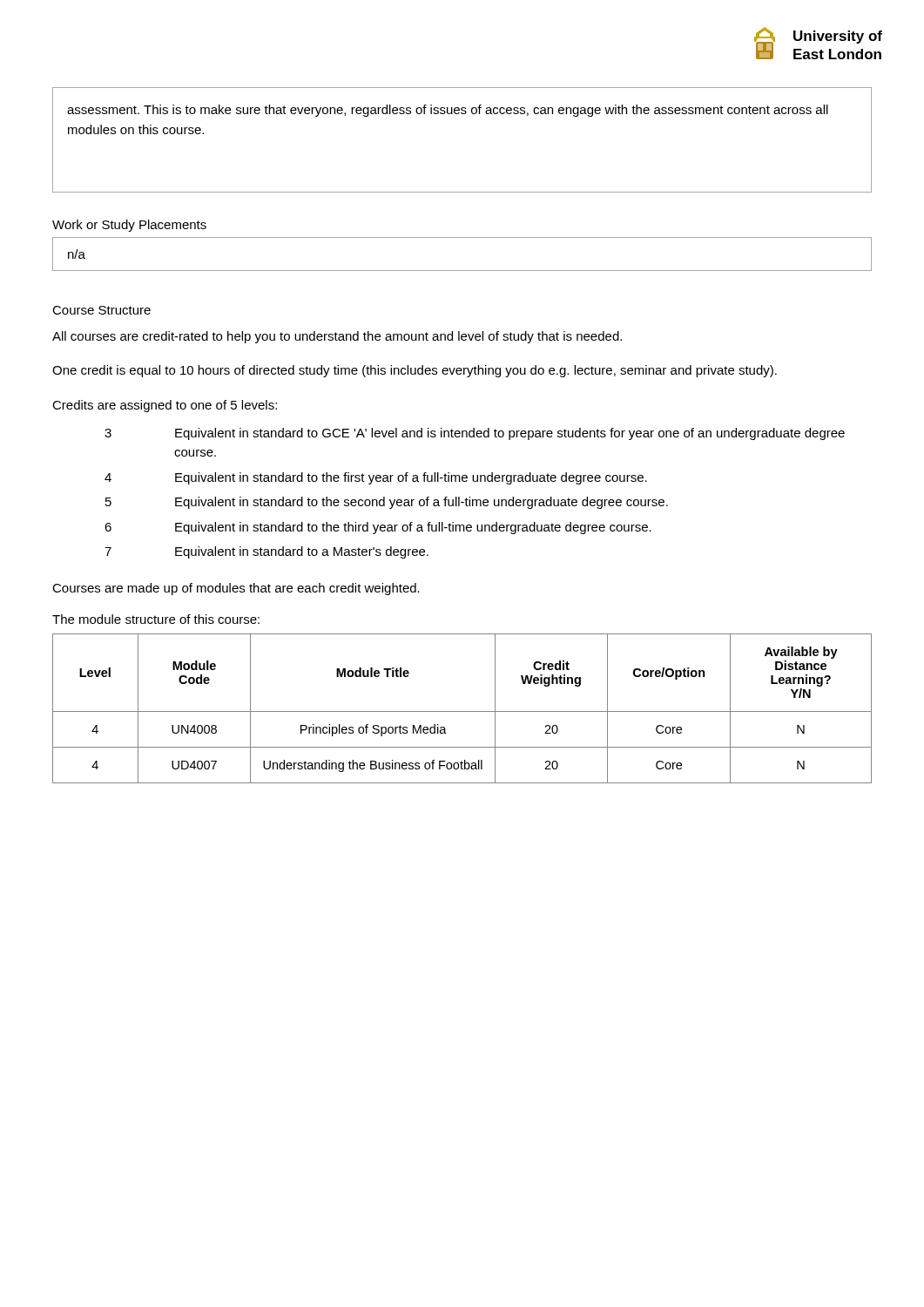
Task: Locate the passage starting "5 Equivalent in standard to the second year"
Action: pos(462,502)
